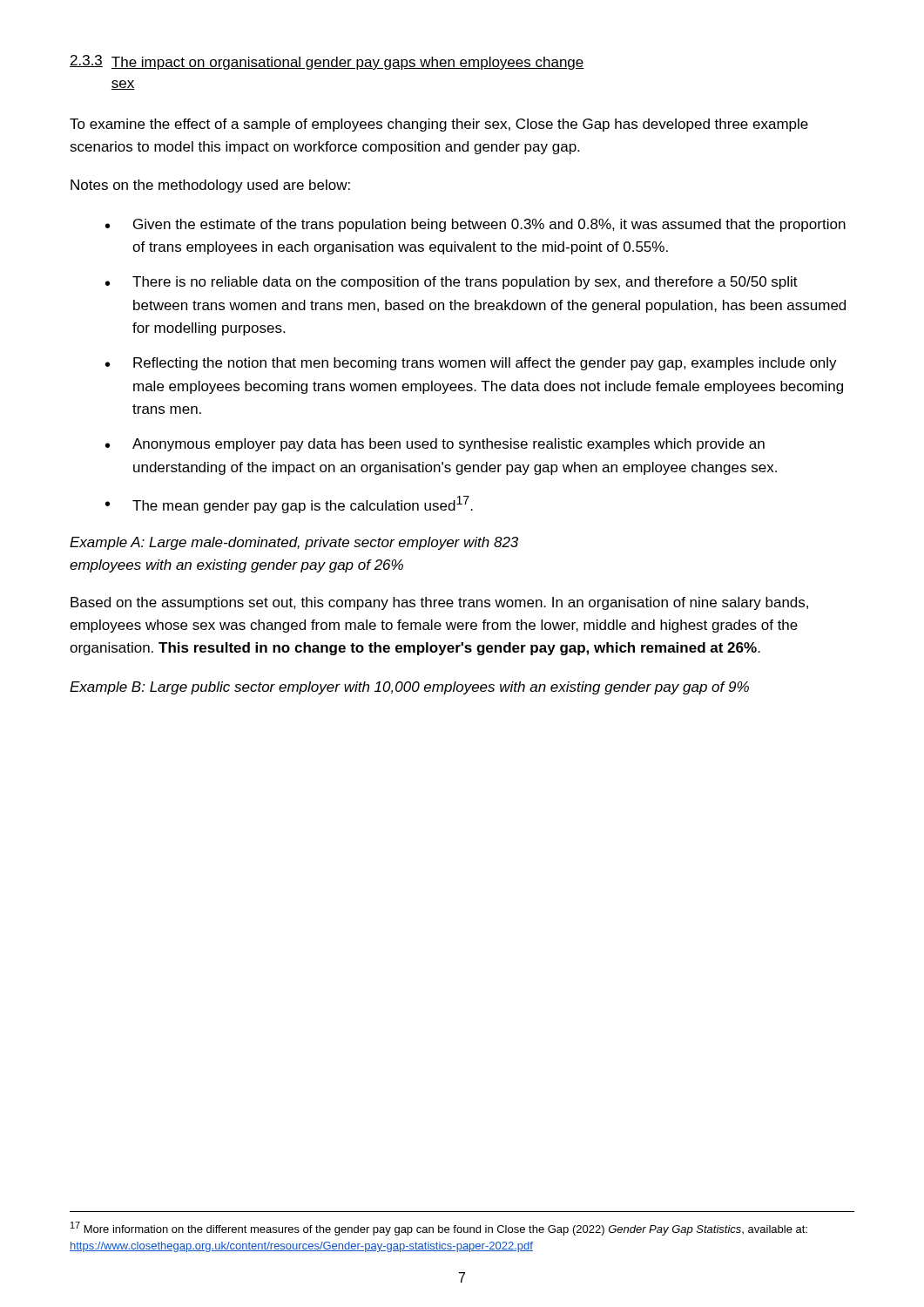This screenshot has width=924, height=1307.
Task: Locate the list item with the text "• The mean gender pay"
Action: click(479, 505)
